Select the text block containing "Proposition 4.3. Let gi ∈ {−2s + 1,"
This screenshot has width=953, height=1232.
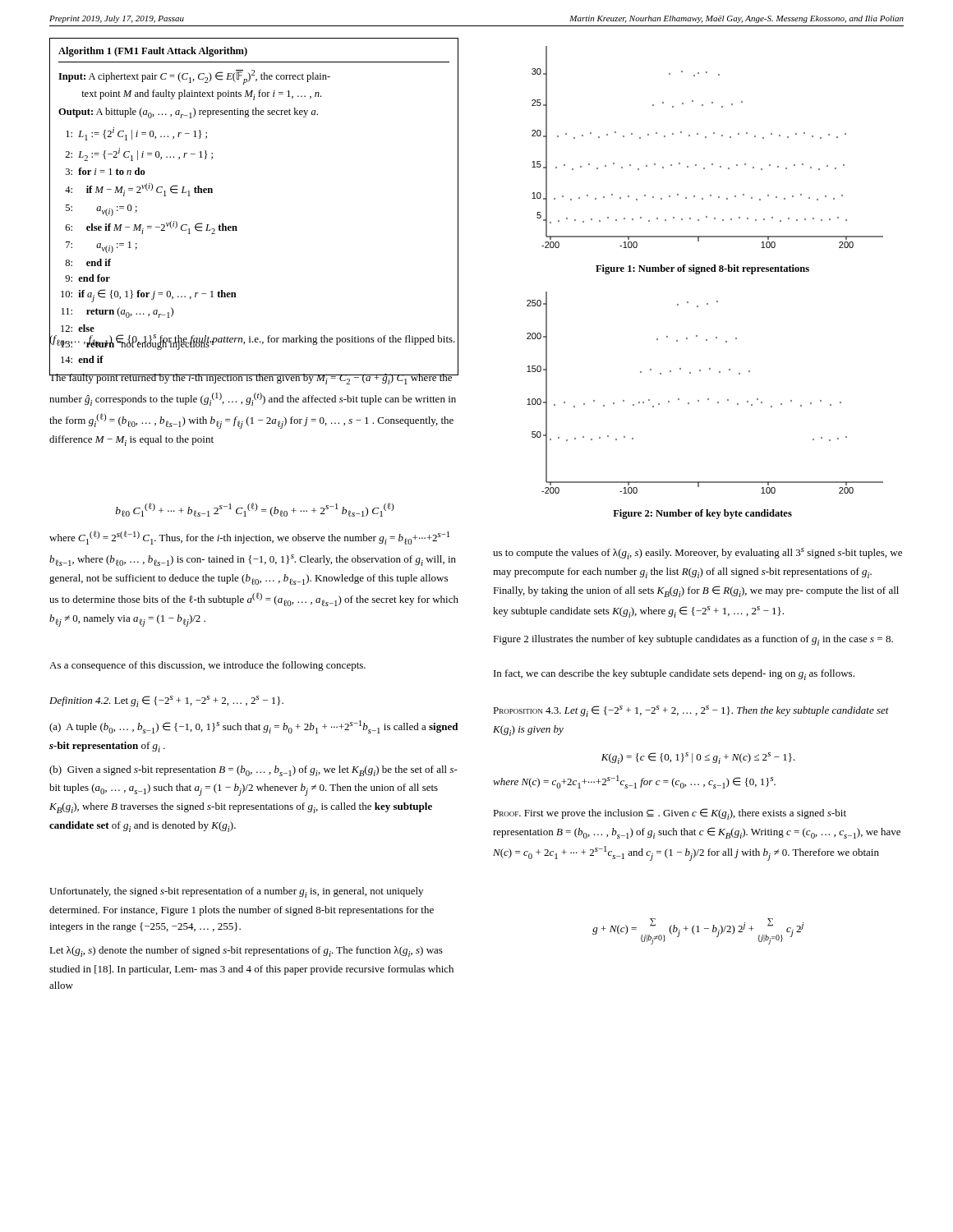698,746
